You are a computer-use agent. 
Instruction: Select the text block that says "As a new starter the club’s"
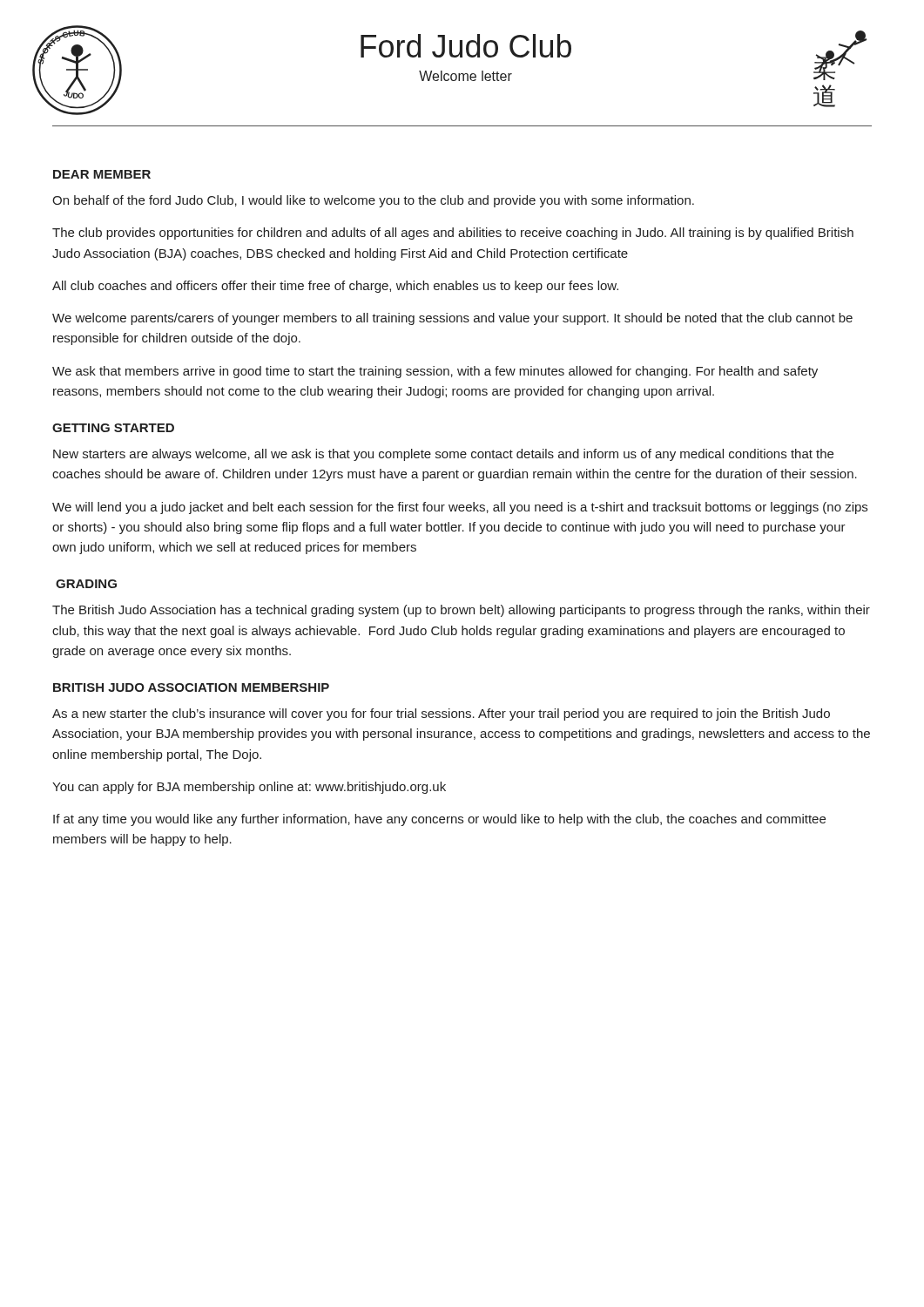coord(461,733)
